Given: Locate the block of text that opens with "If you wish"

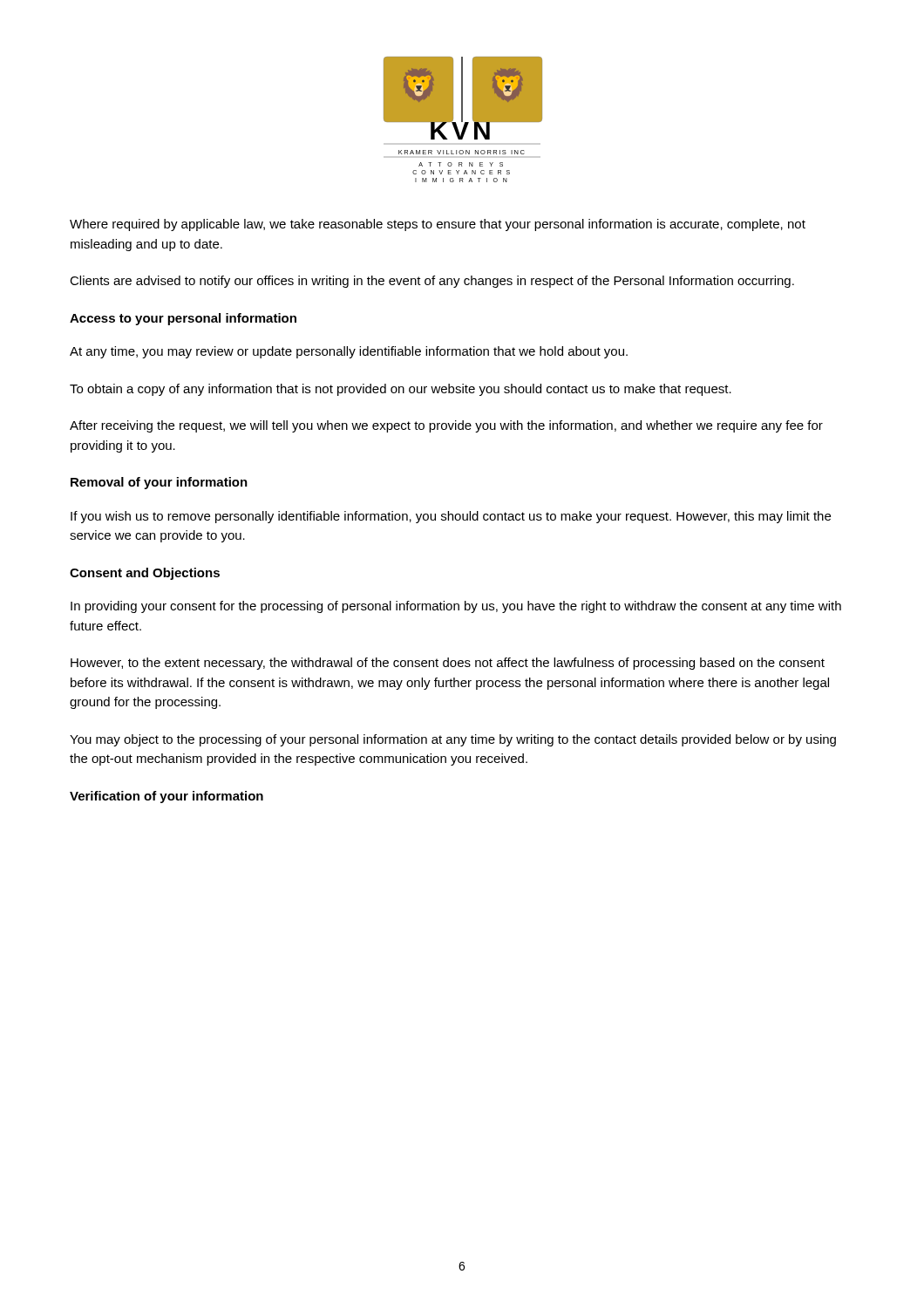Looking at the screenshot, I should [x=451, y=525].
